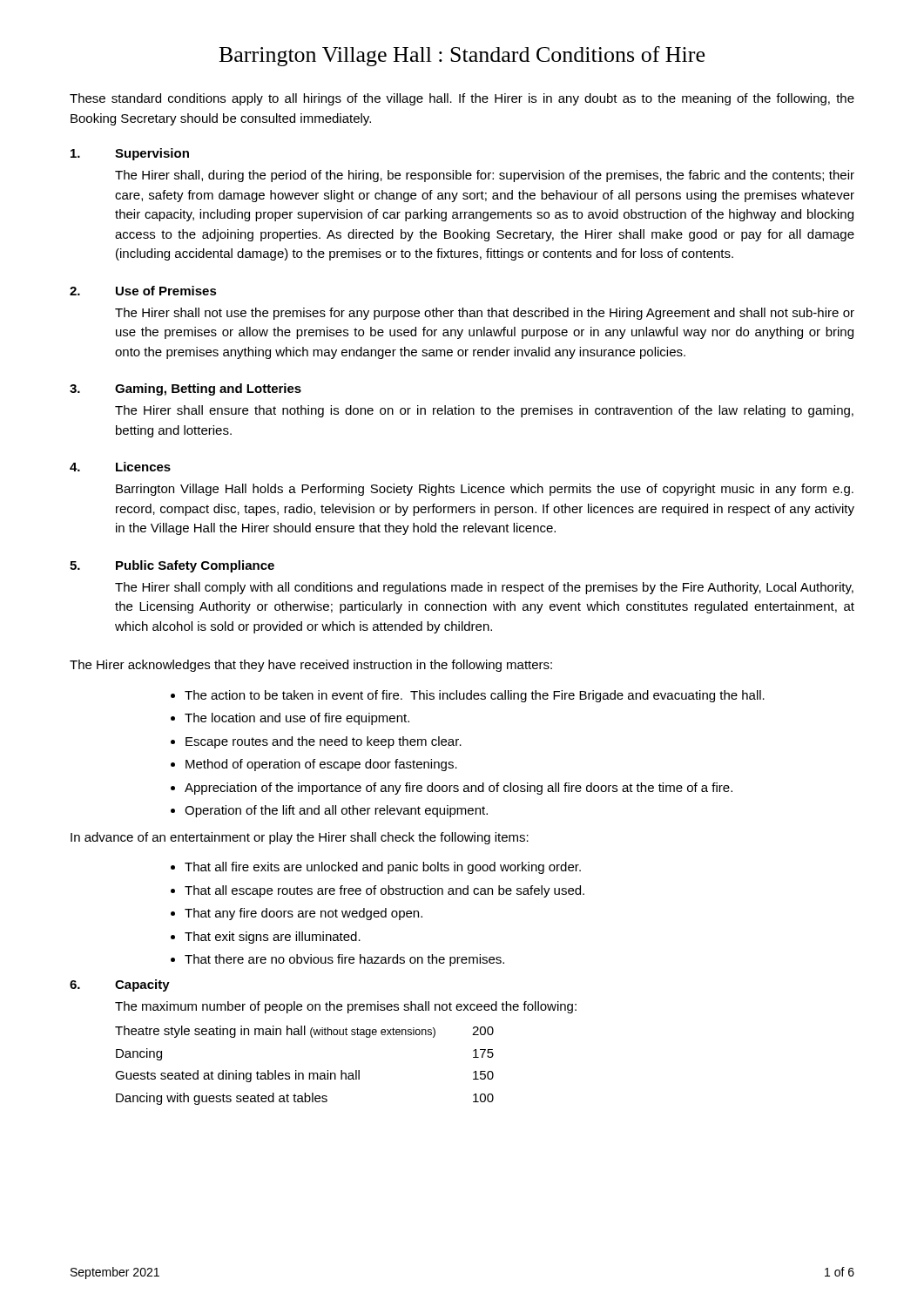This screenshot has height=1307, width=924.
Task: Click on the block starting "Operation of the lift and all"
Action: [x=337, y=810]
